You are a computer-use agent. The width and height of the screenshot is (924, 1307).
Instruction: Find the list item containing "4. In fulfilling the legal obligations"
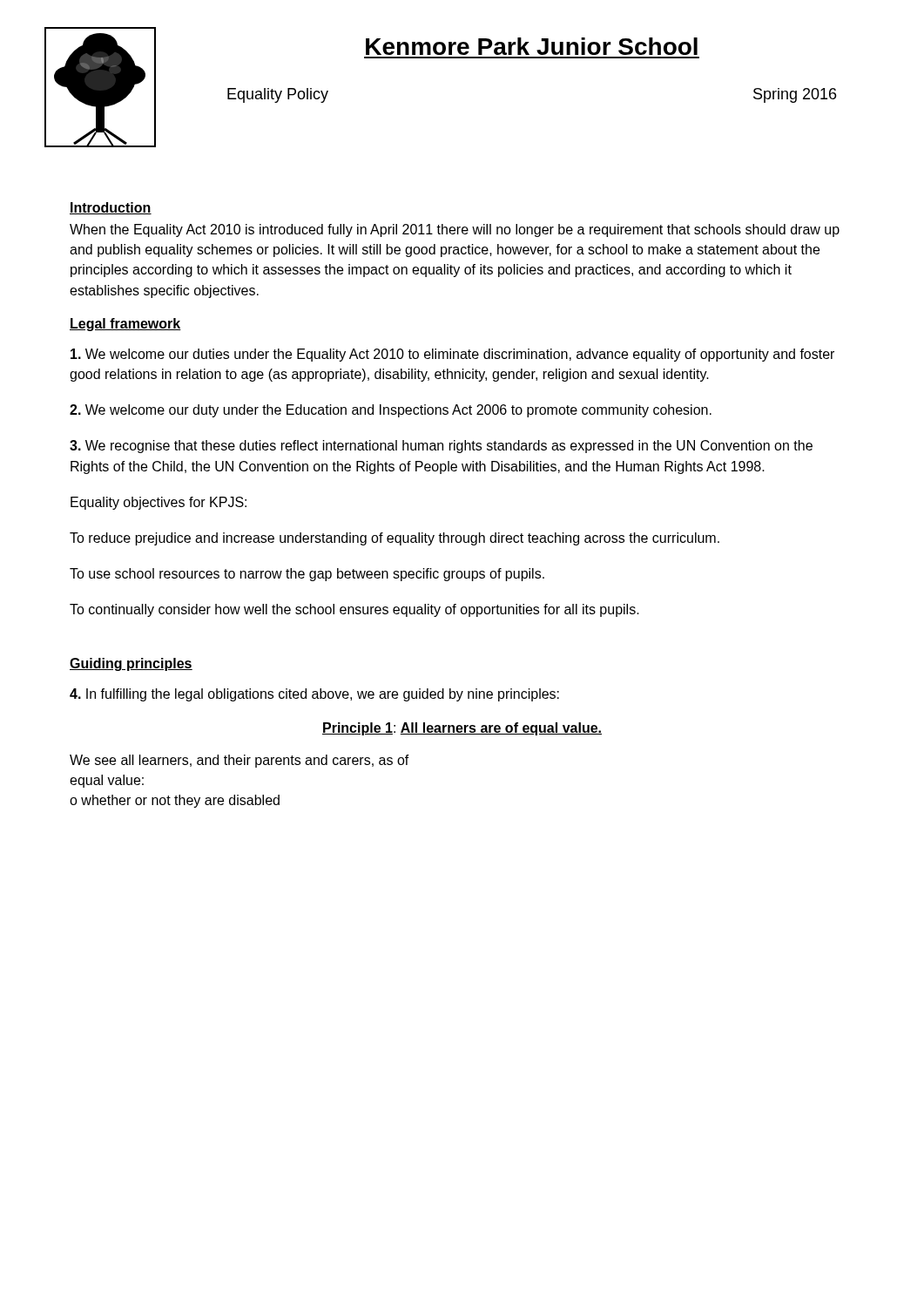(x=315, y=694)
